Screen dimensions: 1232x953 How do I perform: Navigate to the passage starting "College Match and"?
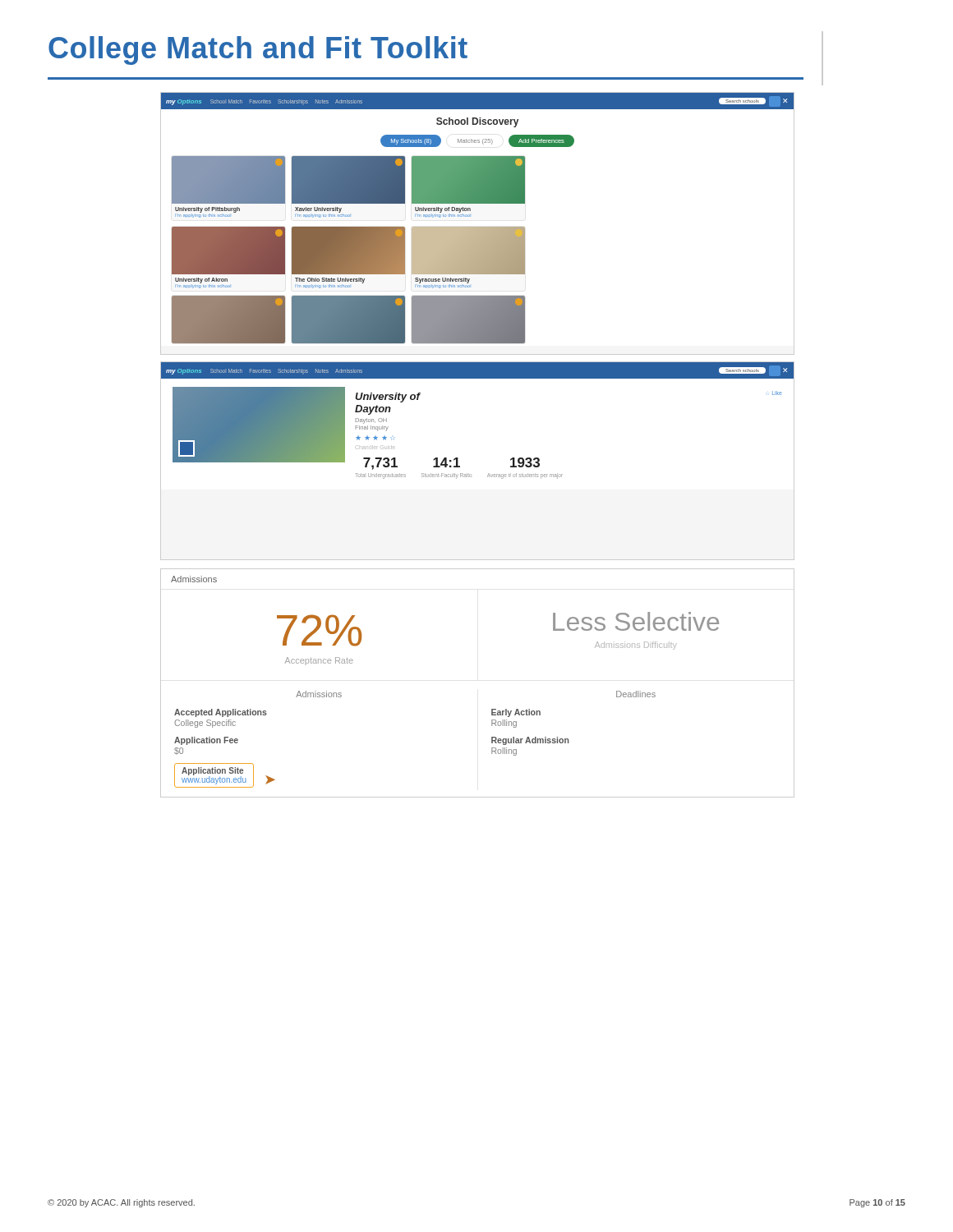pos(258,48)
